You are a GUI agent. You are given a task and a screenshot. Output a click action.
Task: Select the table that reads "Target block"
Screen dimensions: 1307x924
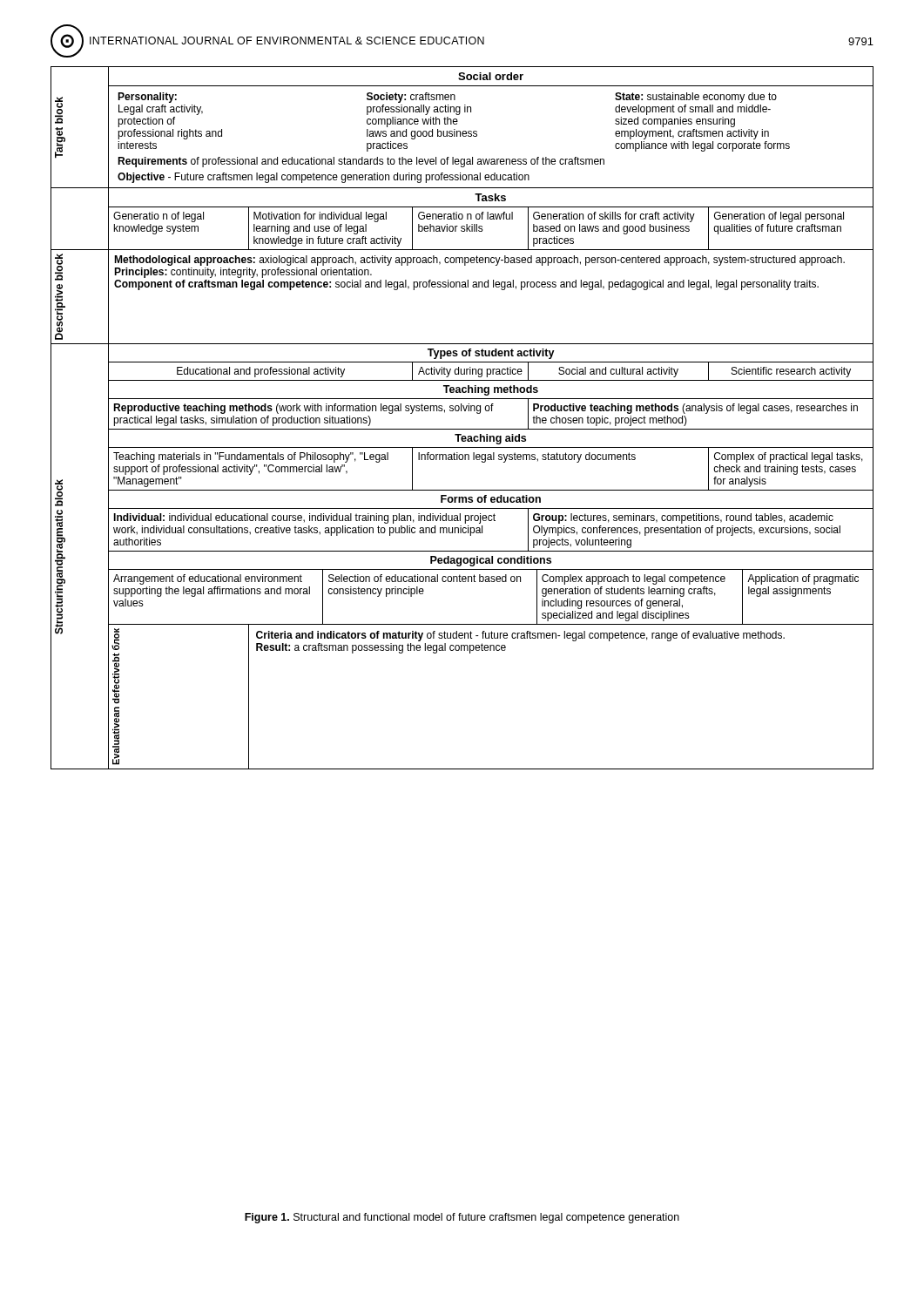click(462, 418)
